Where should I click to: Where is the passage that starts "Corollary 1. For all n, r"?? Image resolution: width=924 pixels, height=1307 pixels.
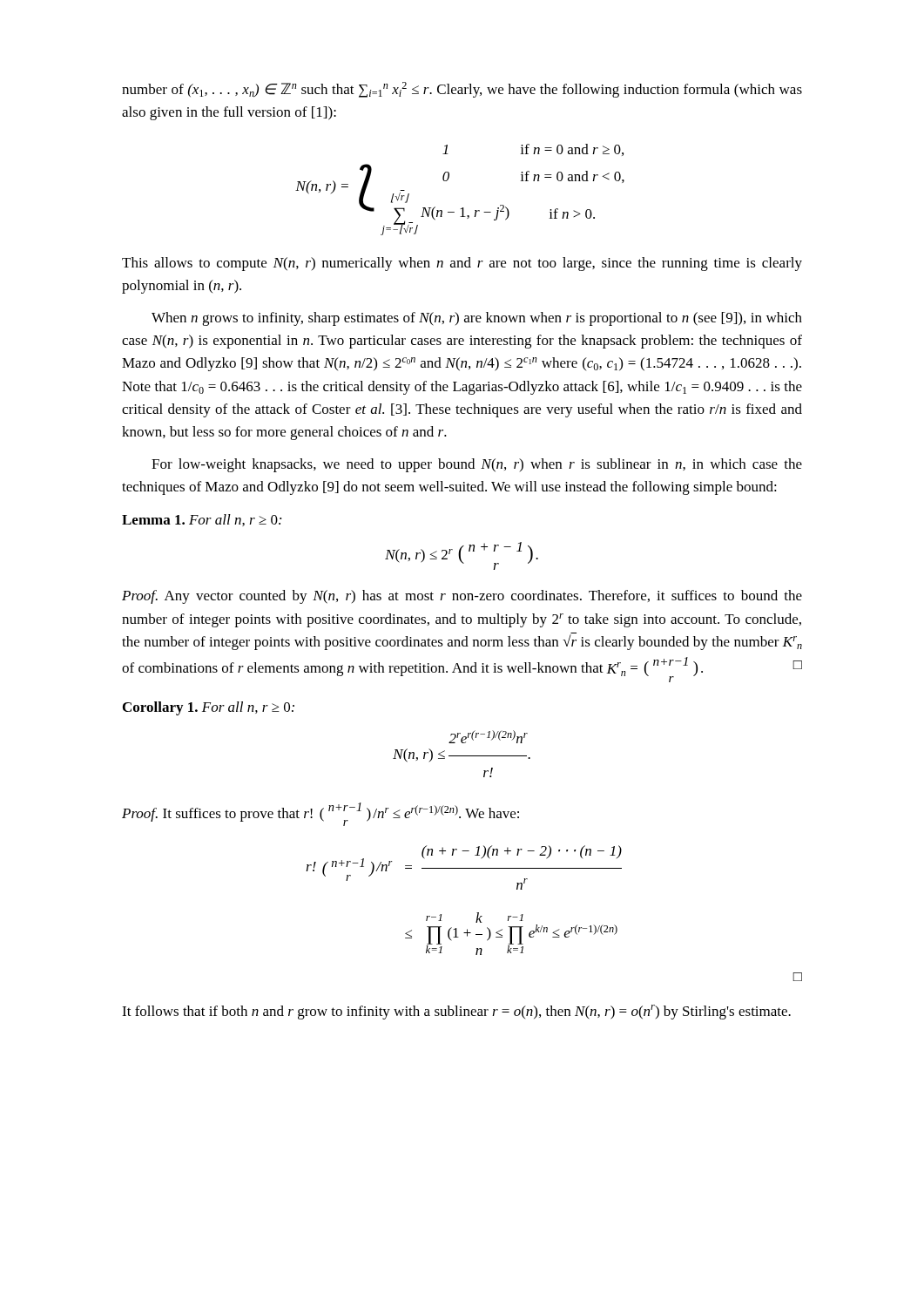[x=209, y=708]
